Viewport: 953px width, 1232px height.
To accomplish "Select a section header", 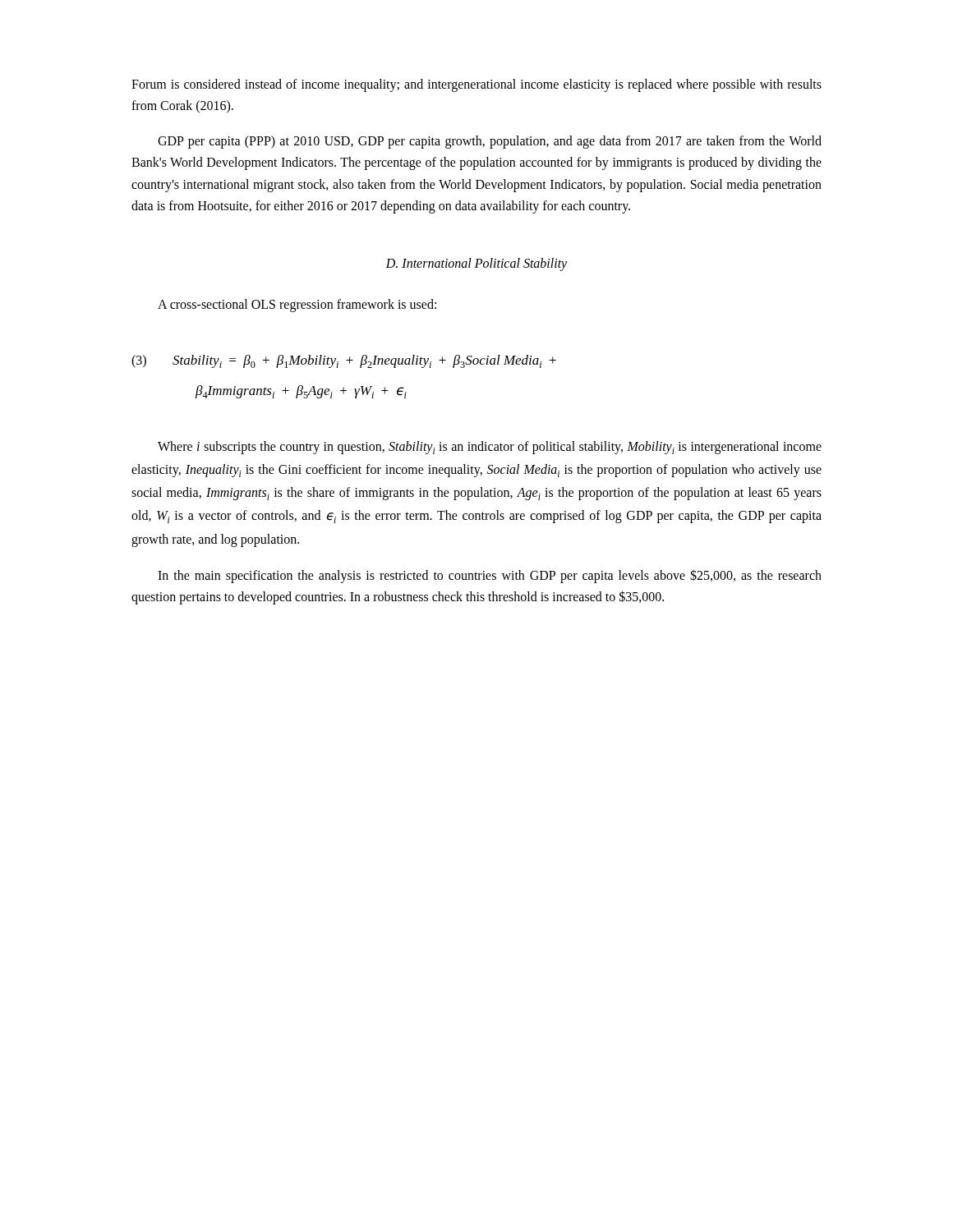I will point(476,264).
